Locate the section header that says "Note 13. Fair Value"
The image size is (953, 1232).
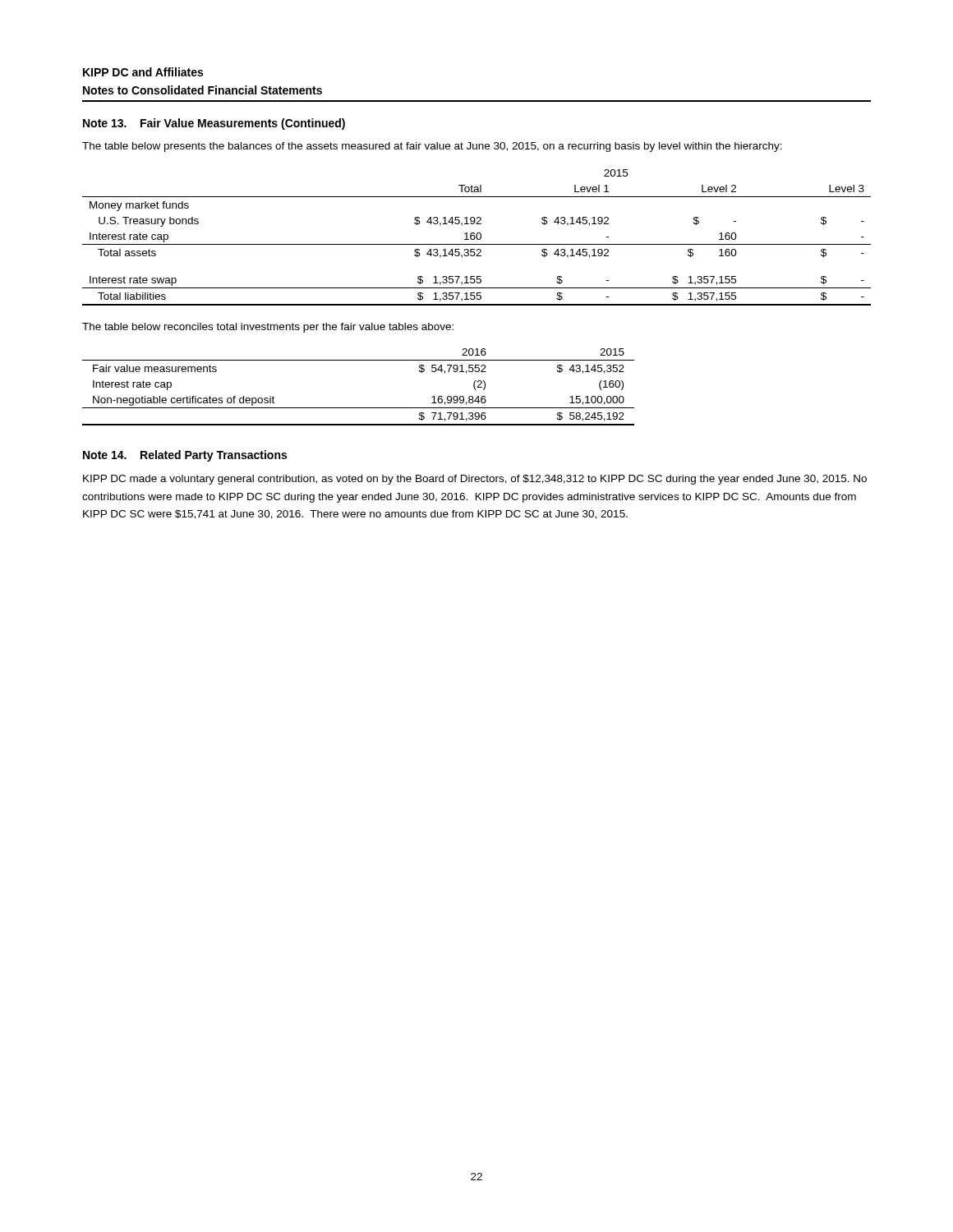point(214,123)
